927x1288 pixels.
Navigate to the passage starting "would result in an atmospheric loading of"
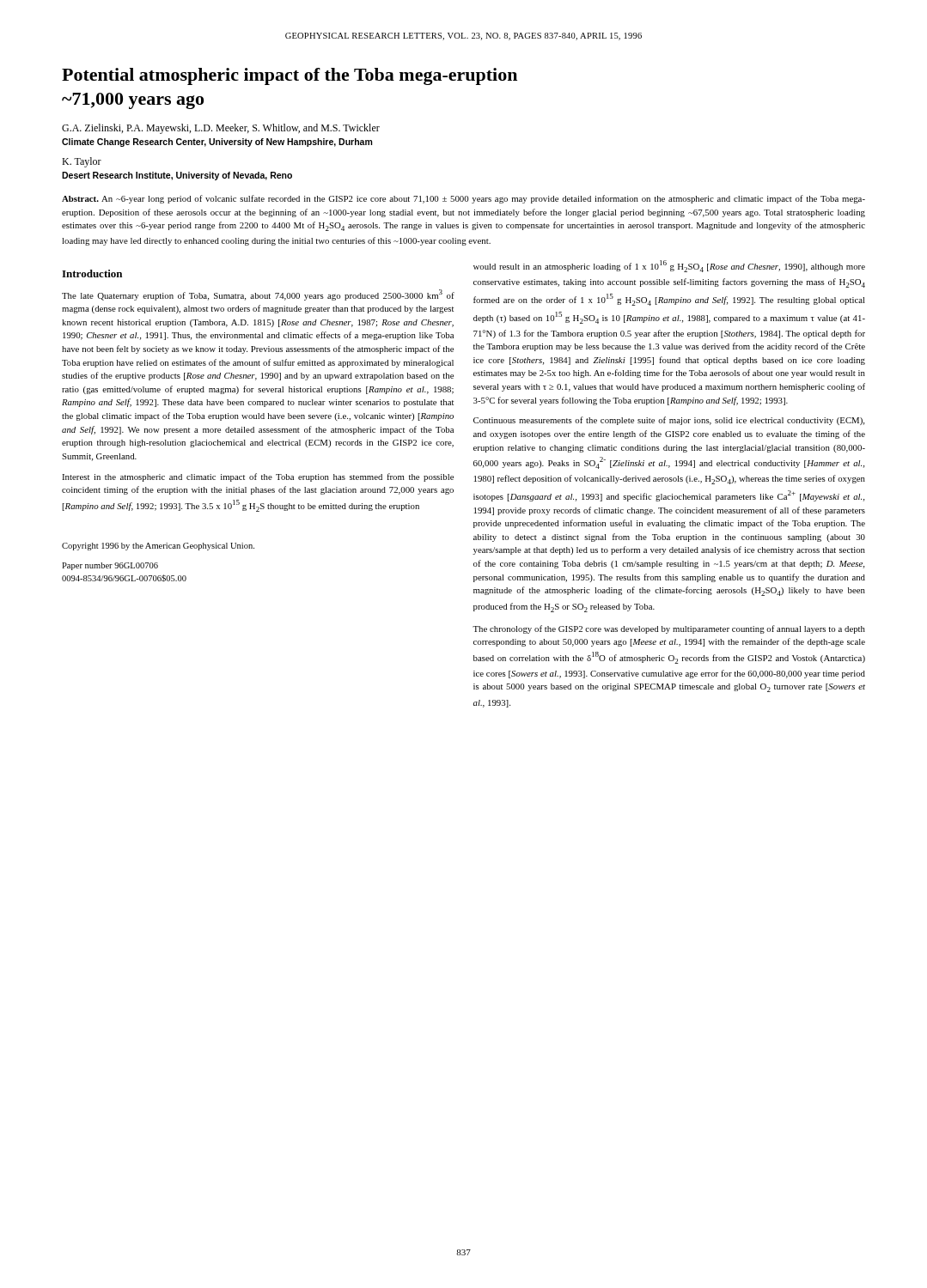pyautogui.click(x=669, y=484)
